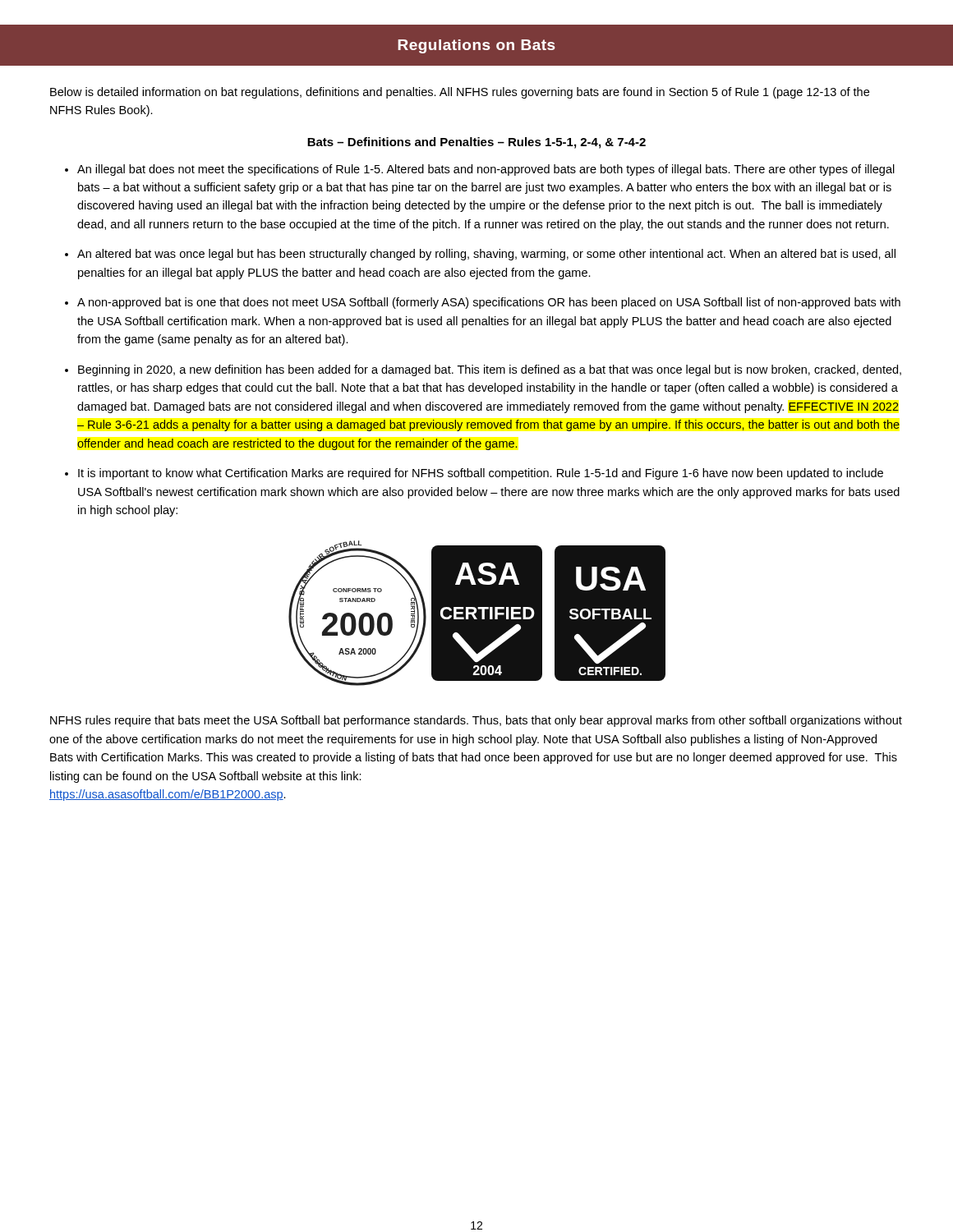Click on the illustration

click(476, 616)
